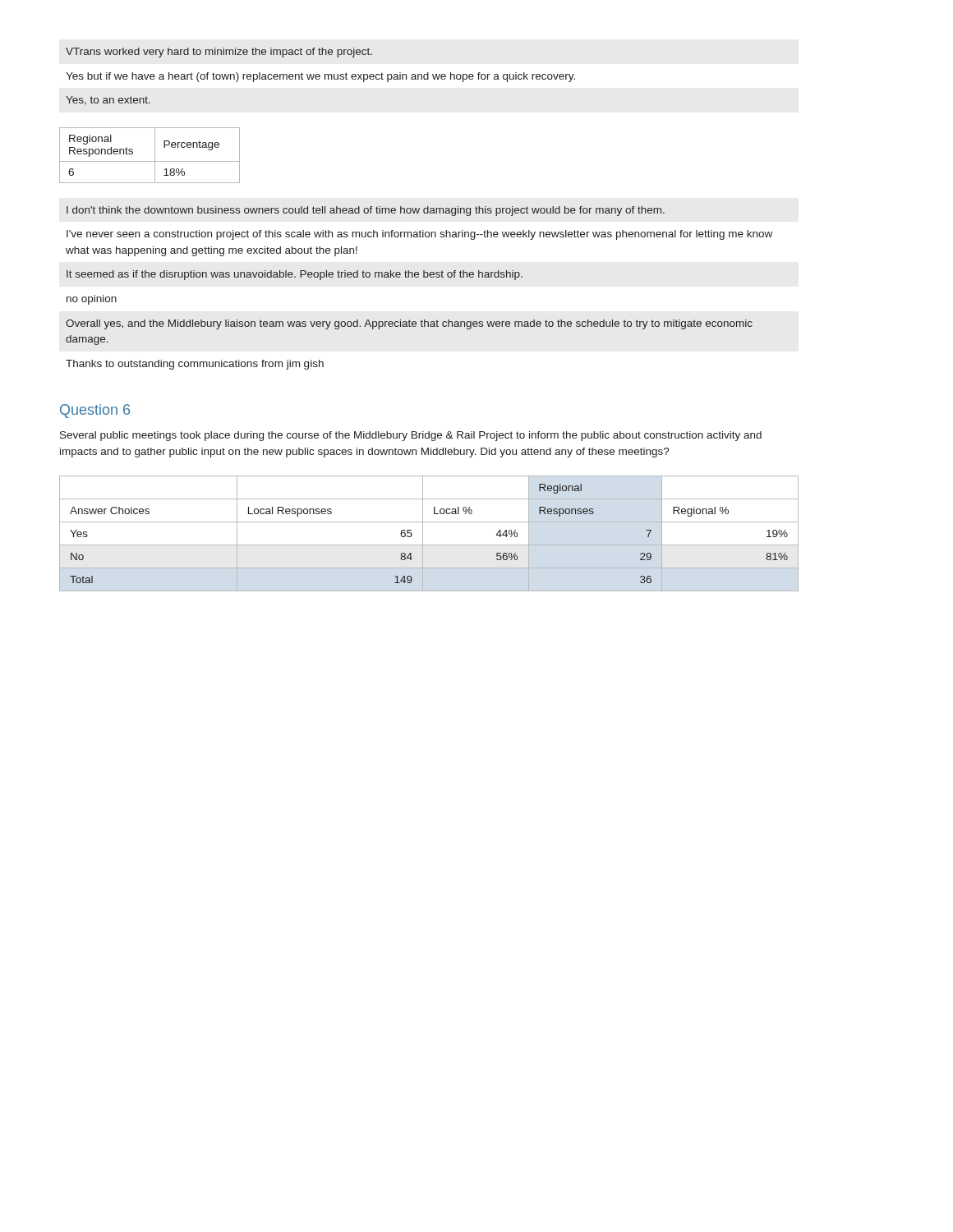
Task: Click on the block starting "I've never seen"
Action: [419, 242]
